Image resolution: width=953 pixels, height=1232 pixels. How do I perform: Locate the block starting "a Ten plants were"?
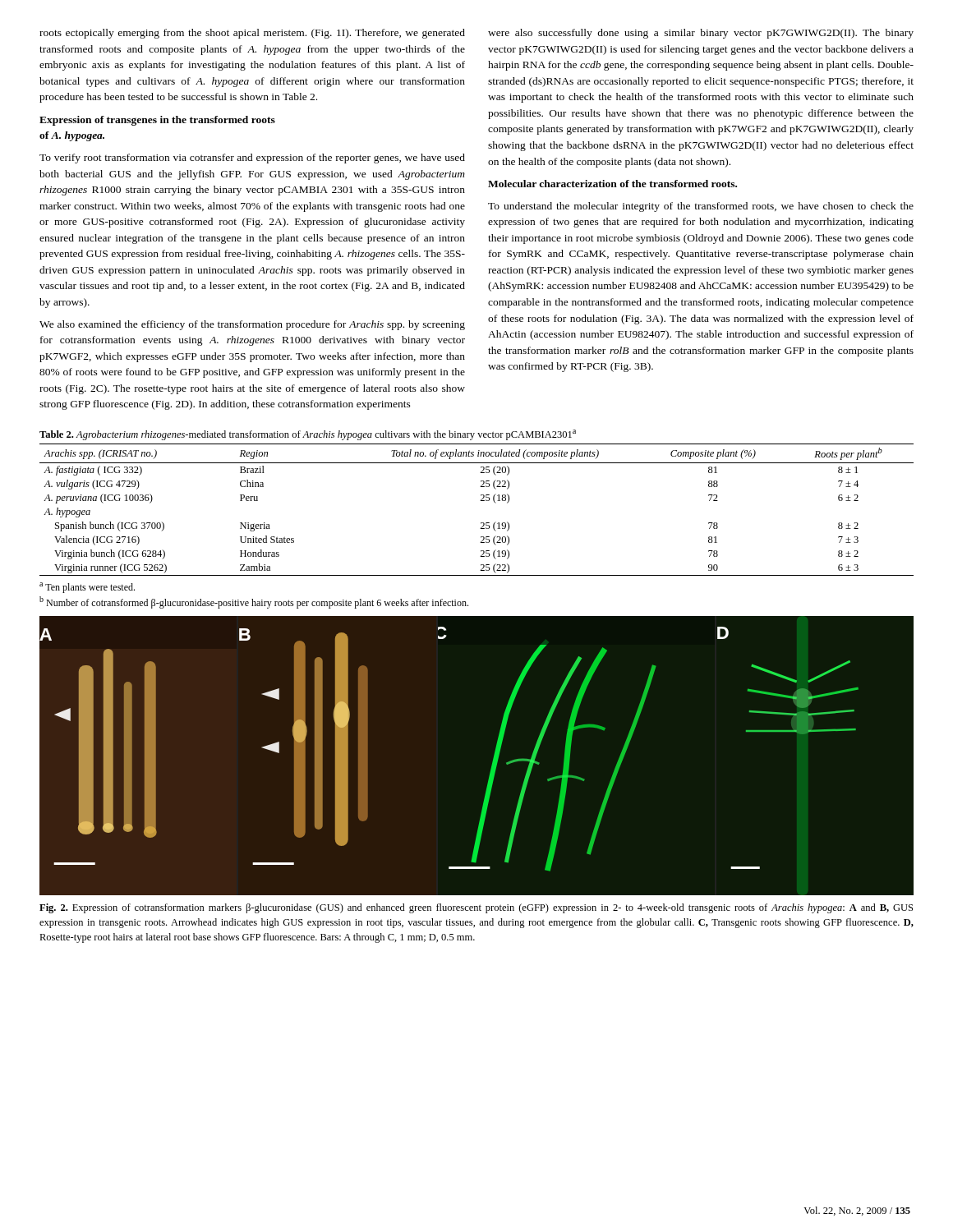click(88, 586)
